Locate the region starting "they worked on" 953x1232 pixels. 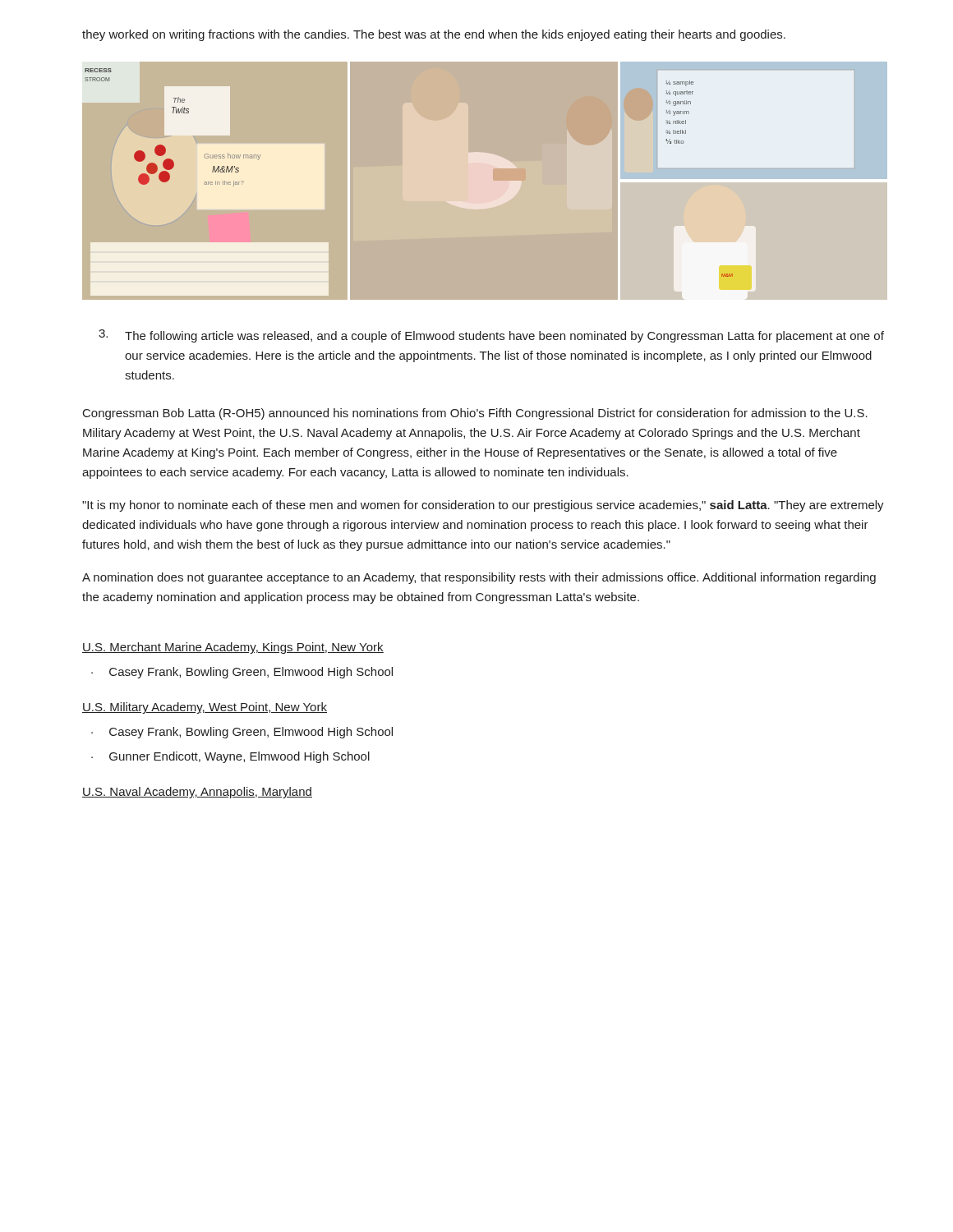(x=434, y=34)
